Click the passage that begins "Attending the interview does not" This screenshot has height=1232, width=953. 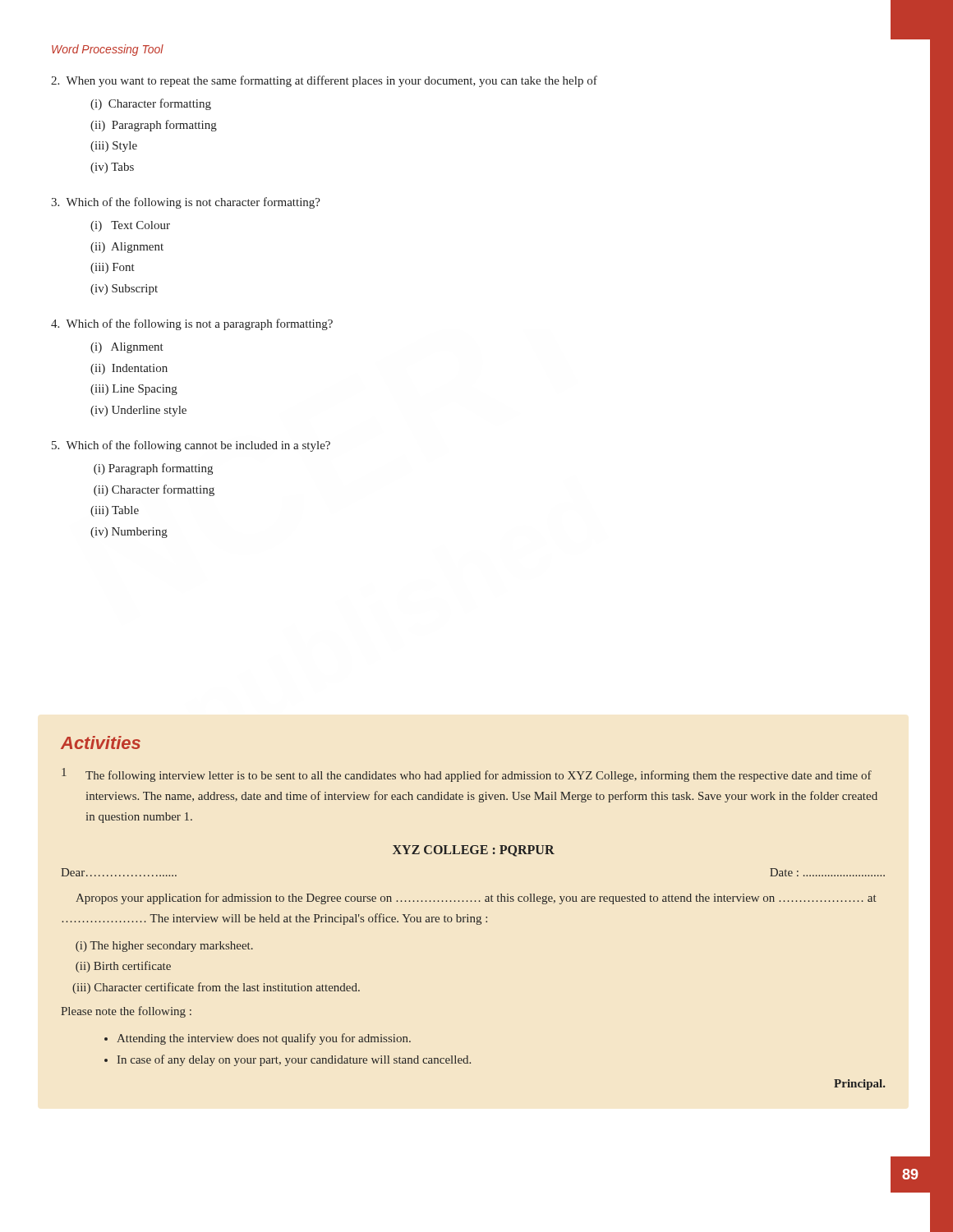264,1038
